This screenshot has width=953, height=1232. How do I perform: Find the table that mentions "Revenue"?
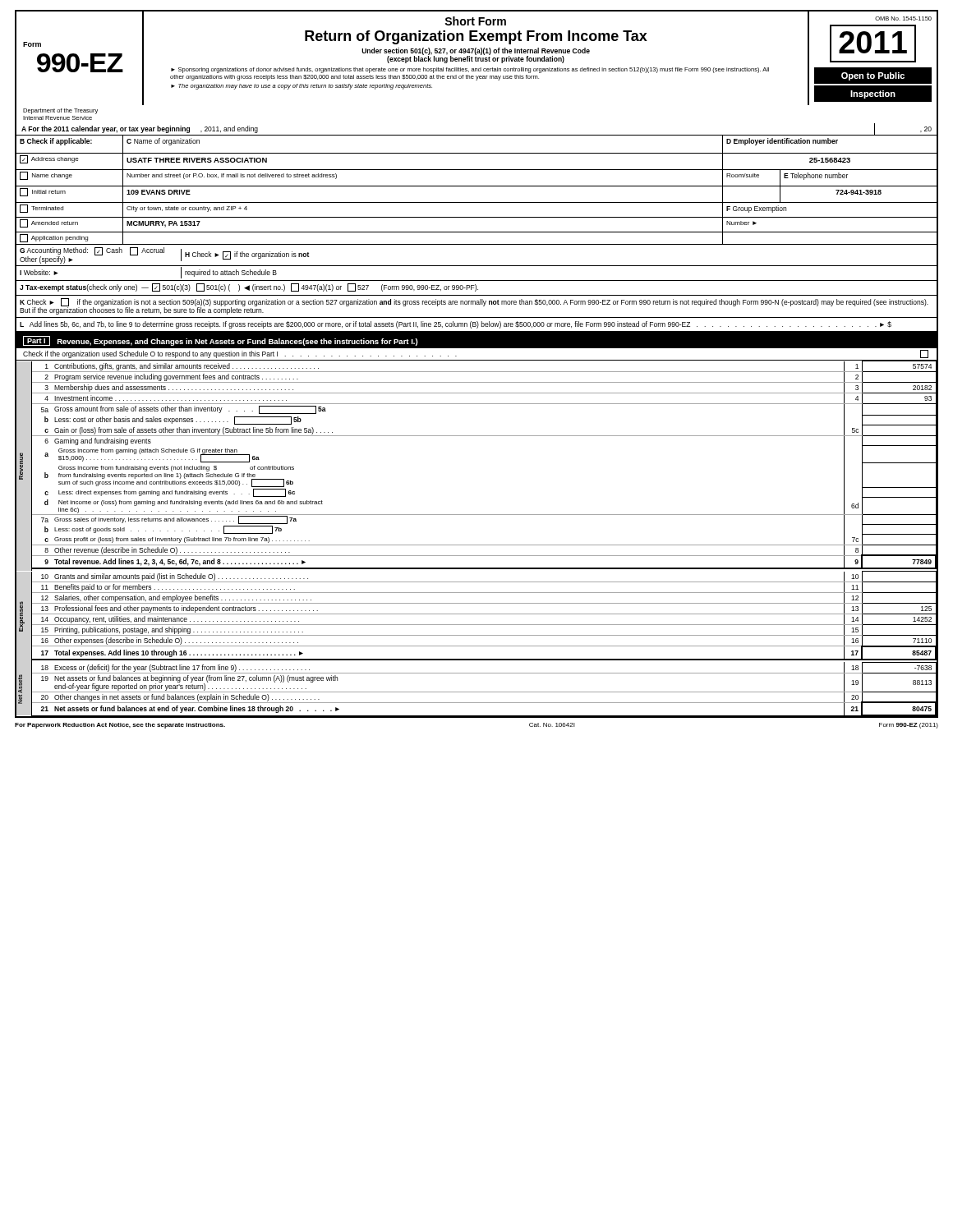[476, 539]
